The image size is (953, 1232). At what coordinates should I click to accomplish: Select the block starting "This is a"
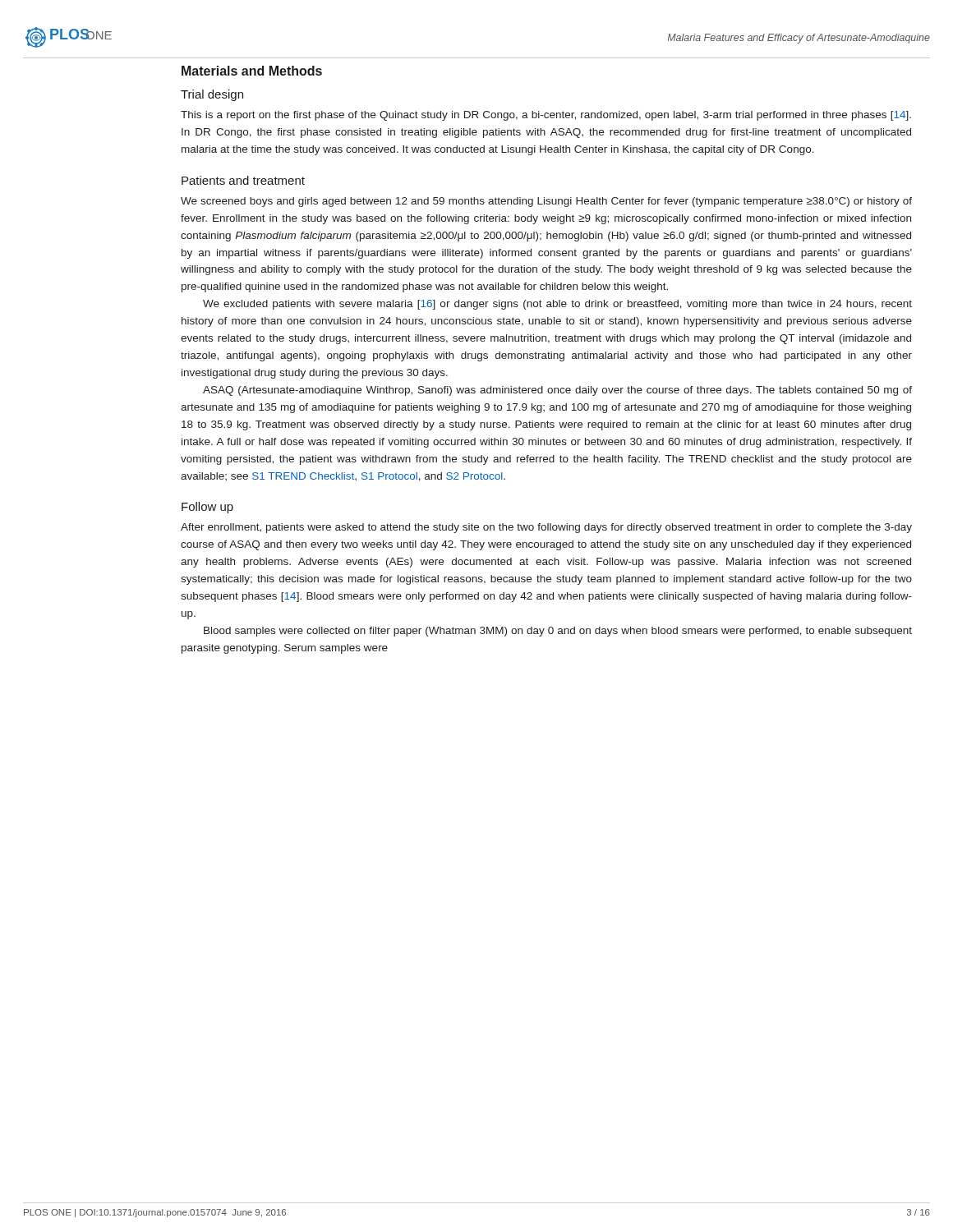546,133
